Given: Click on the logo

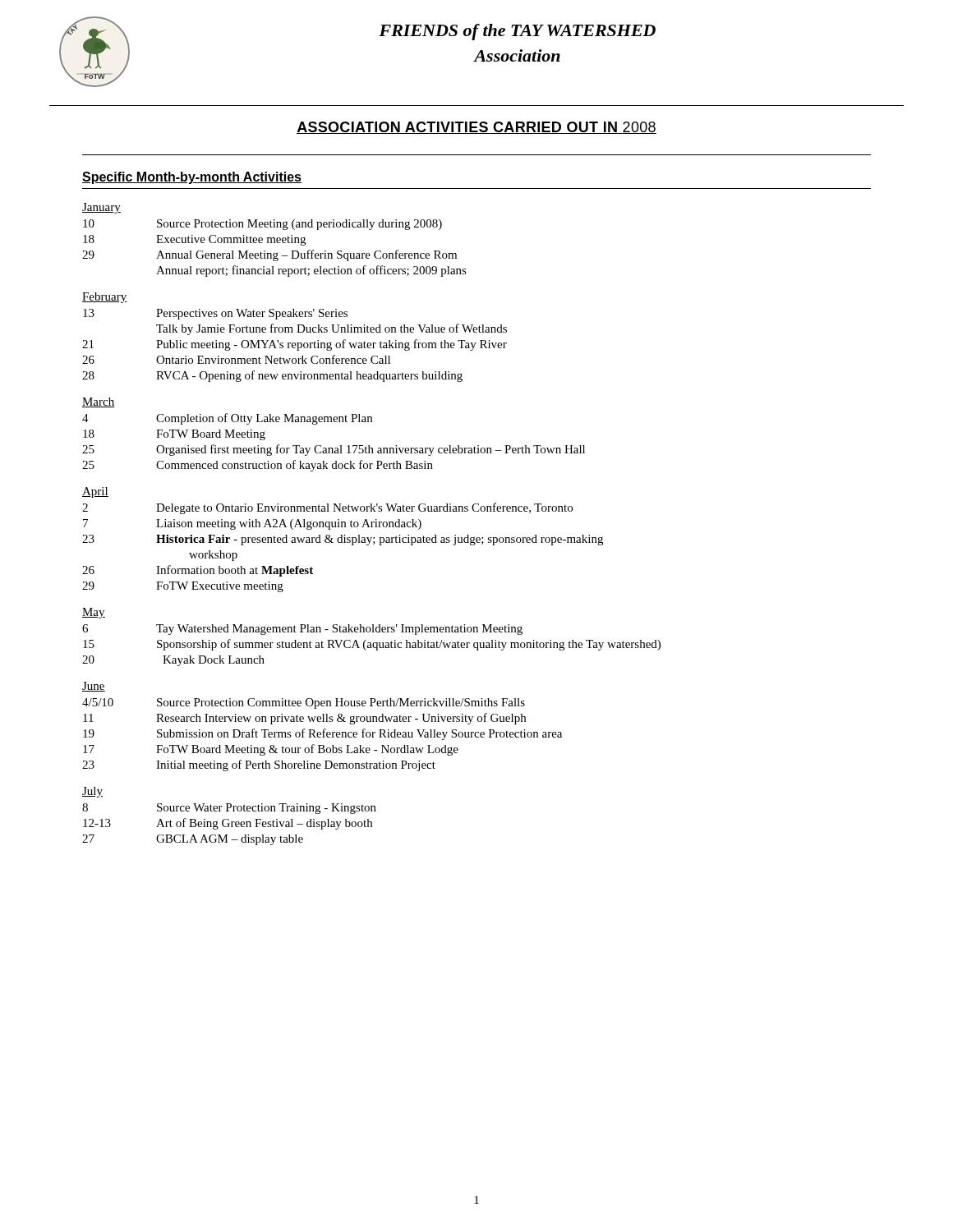Looking at the screenshot, I should [x=94, y=52].
